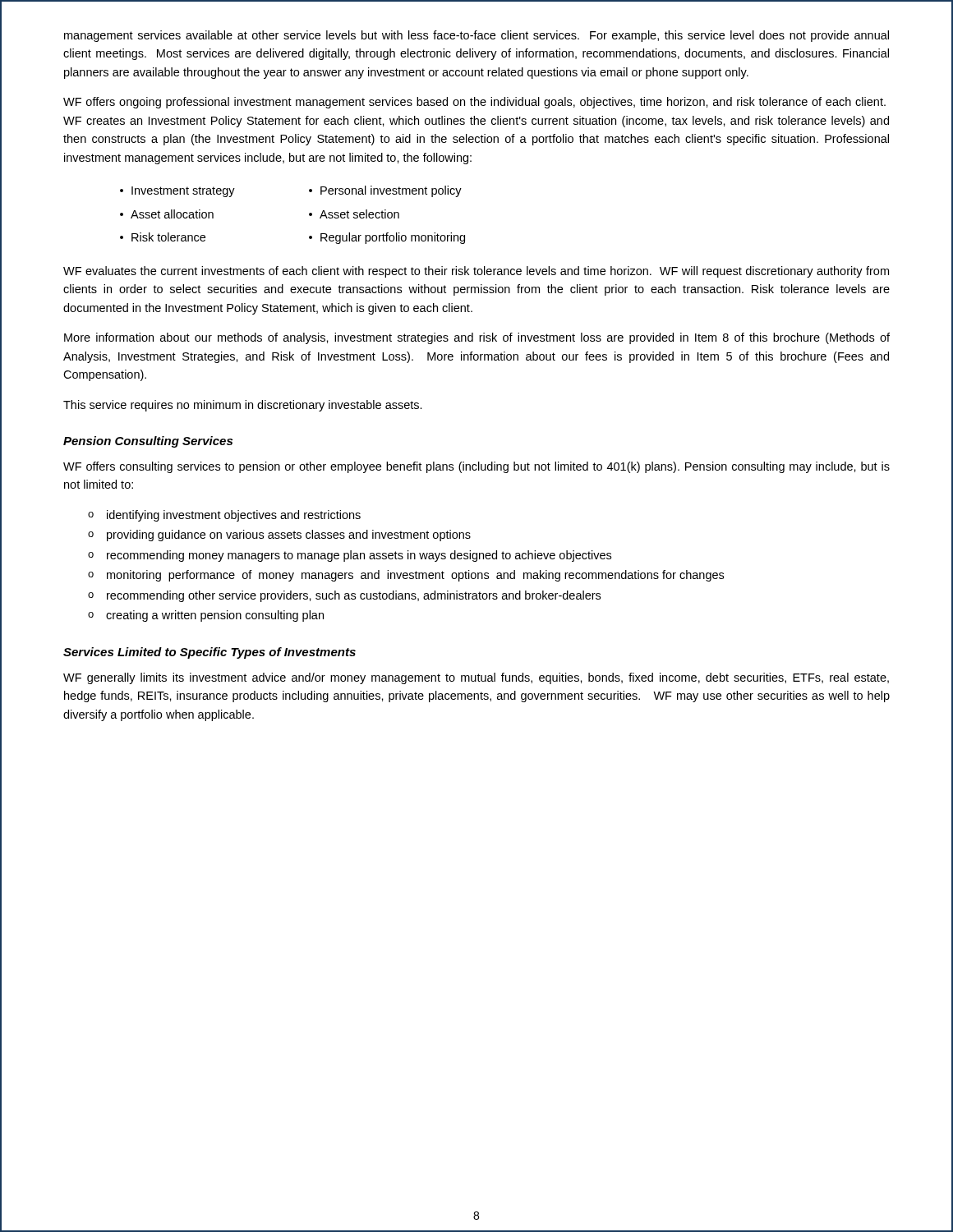This screenshot has width=953, height=1232.
Task: Where is the passage that starts "More information about our"?
Action: coord(476,356)
